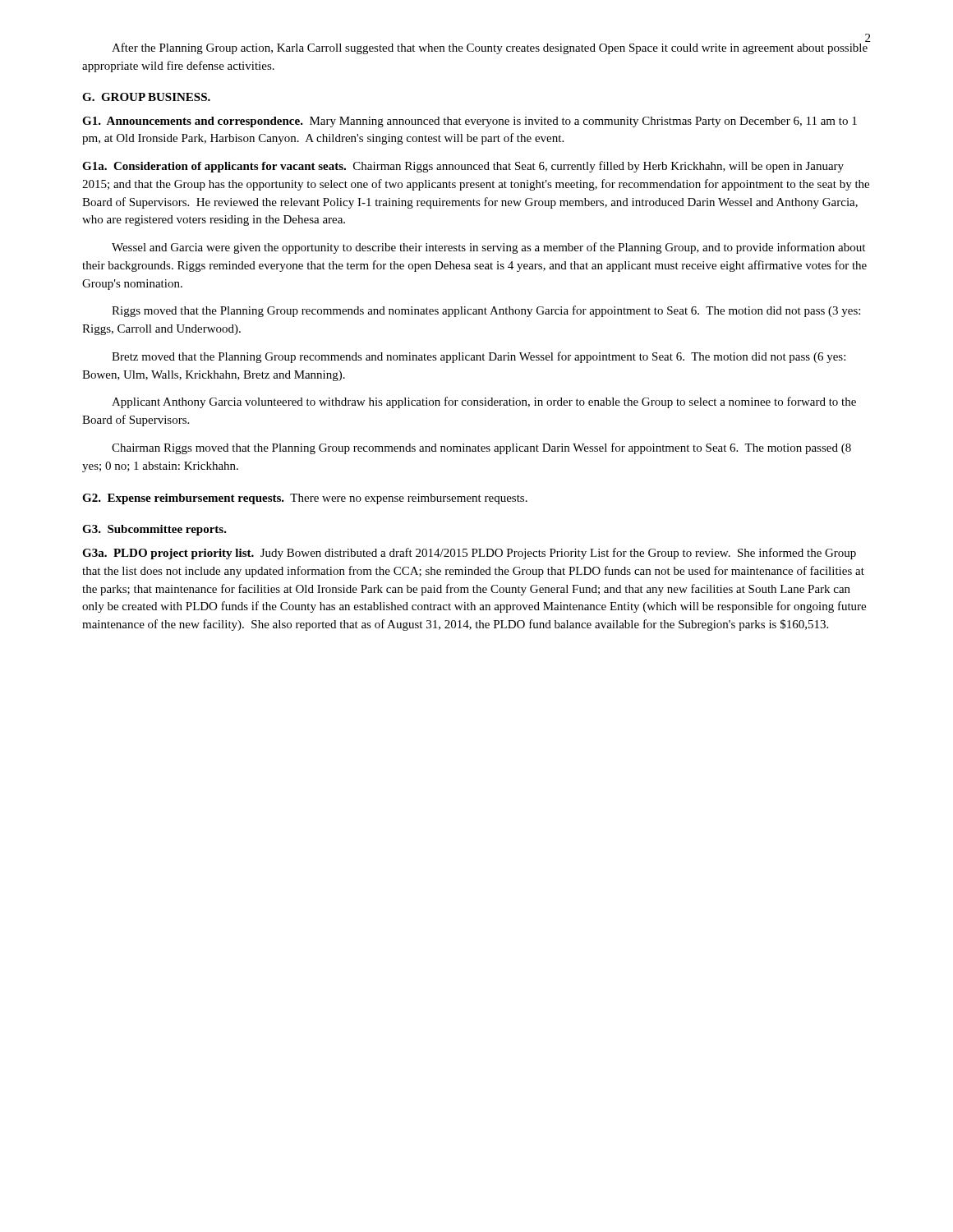Viewport: 953px width, 1232px height.
Task: Where is the passage that starts "G1. Announcements and correspondence. Mary Manning announced"?
Action: [x=476, y=130]
